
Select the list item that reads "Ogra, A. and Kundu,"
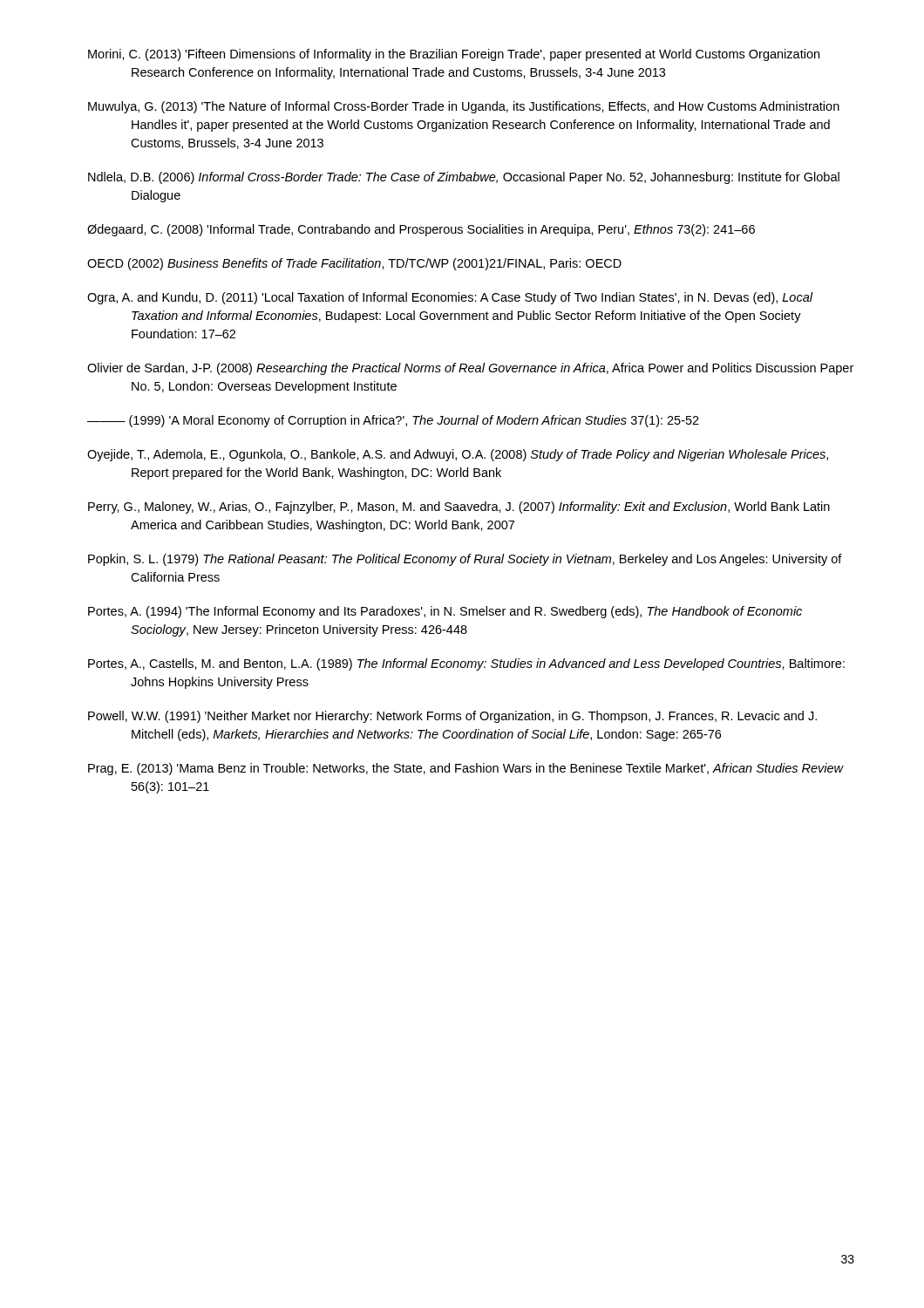point(471,316)
